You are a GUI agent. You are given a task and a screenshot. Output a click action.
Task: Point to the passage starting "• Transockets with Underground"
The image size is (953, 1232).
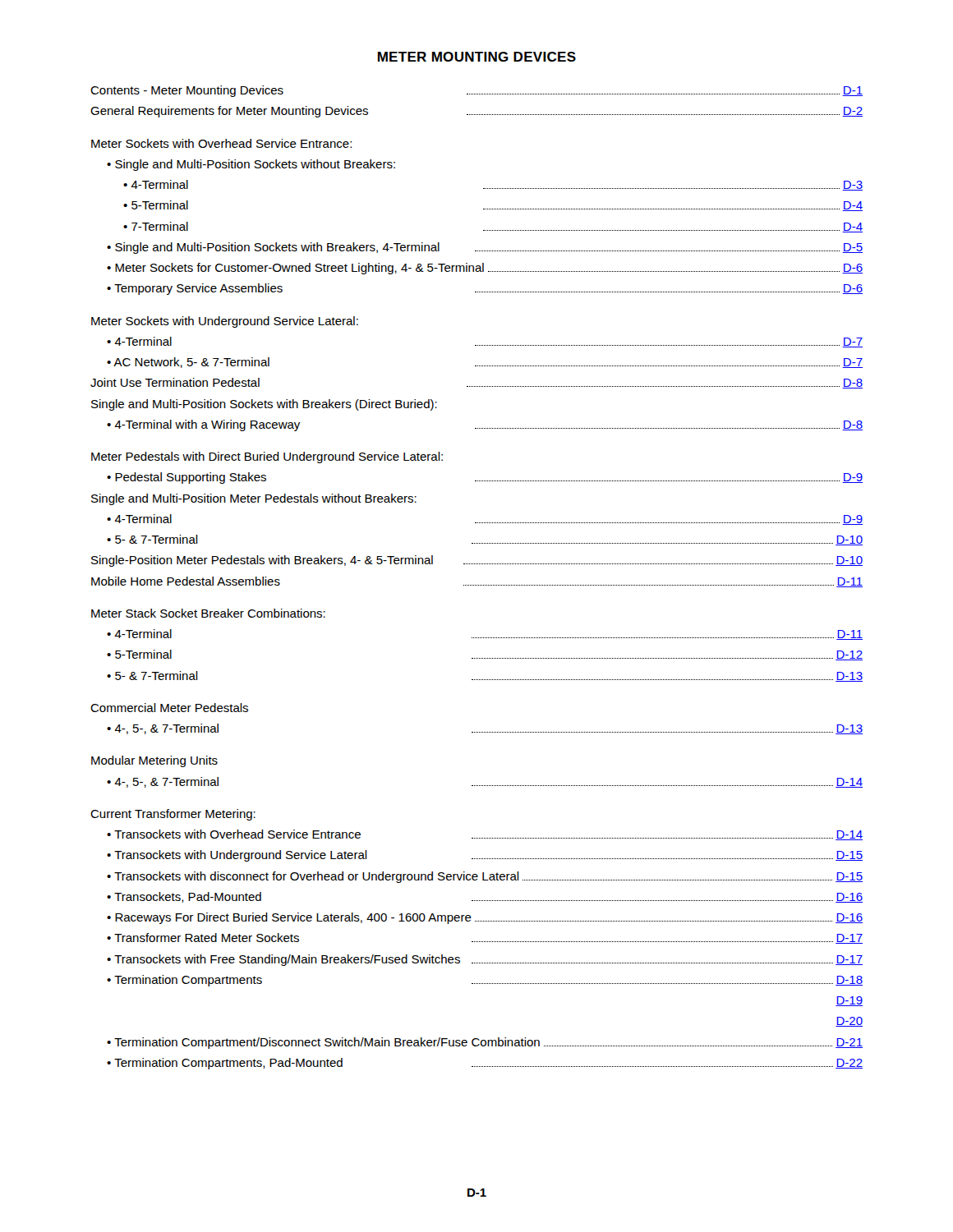point(485,855)
